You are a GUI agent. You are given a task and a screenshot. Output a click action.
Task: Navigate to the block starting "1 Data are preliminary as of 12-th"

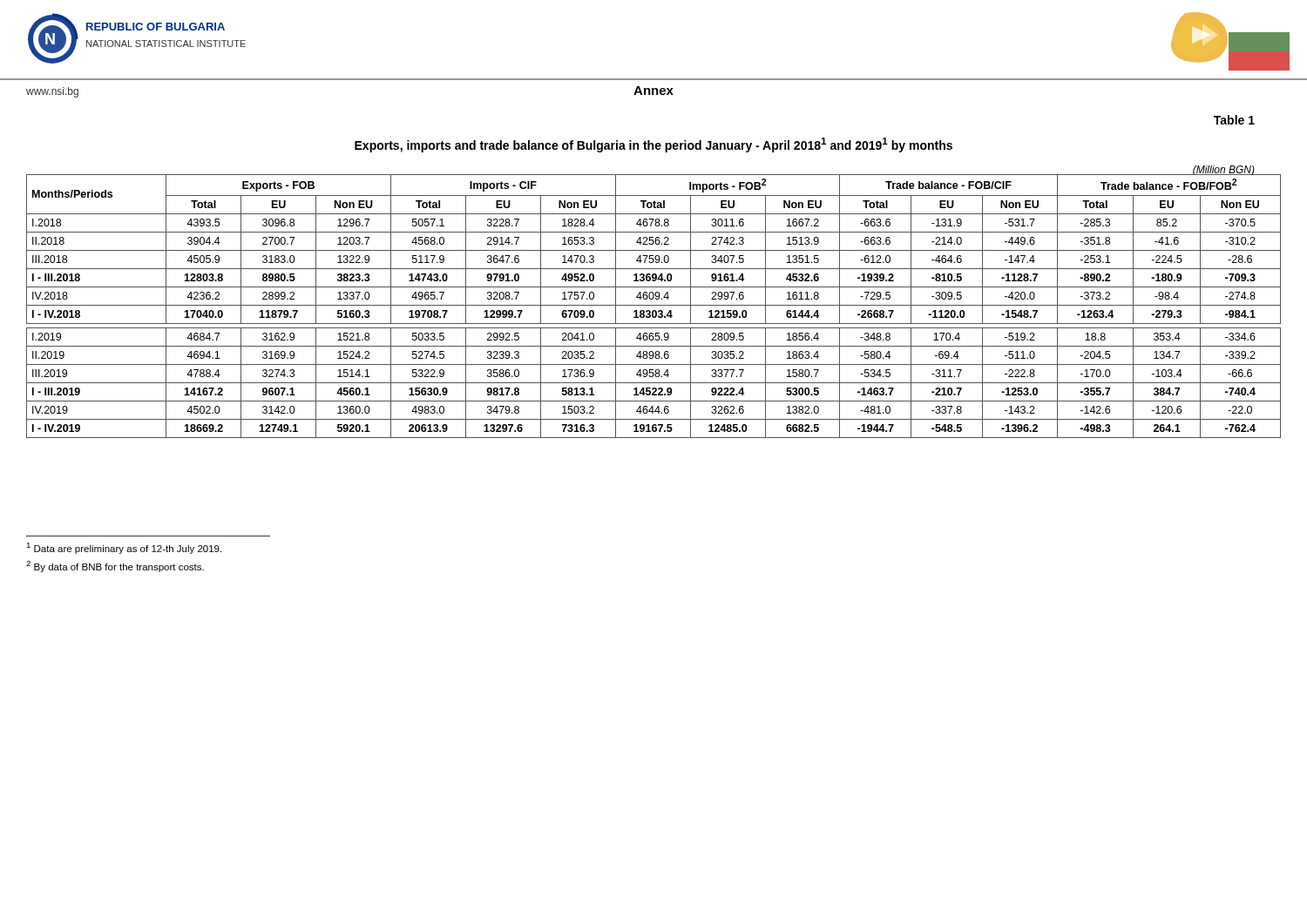[x=124, y=557]
